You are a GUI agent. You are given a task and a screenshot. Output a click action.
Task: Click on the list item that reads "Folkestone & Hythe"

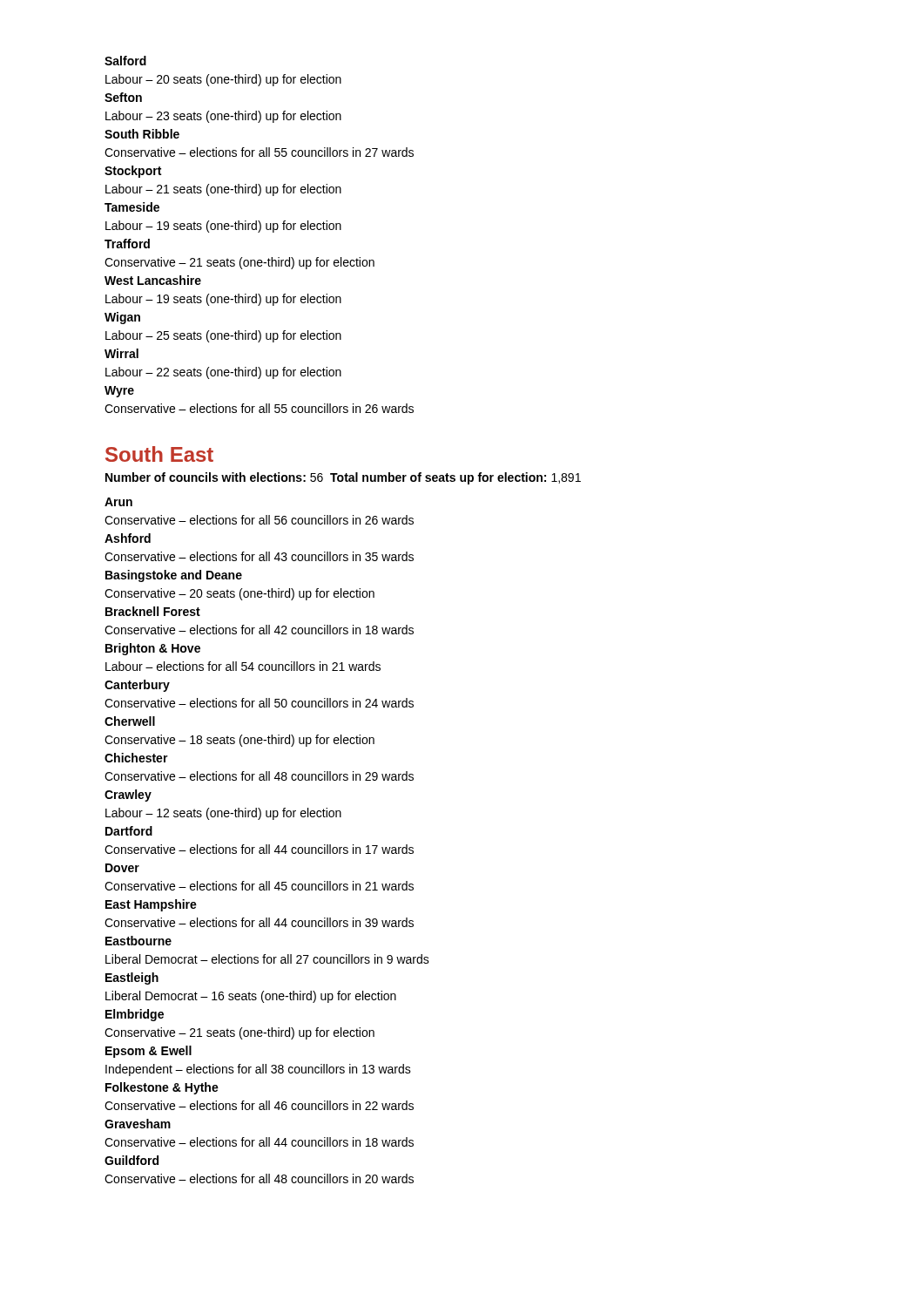coord(161,1087)
